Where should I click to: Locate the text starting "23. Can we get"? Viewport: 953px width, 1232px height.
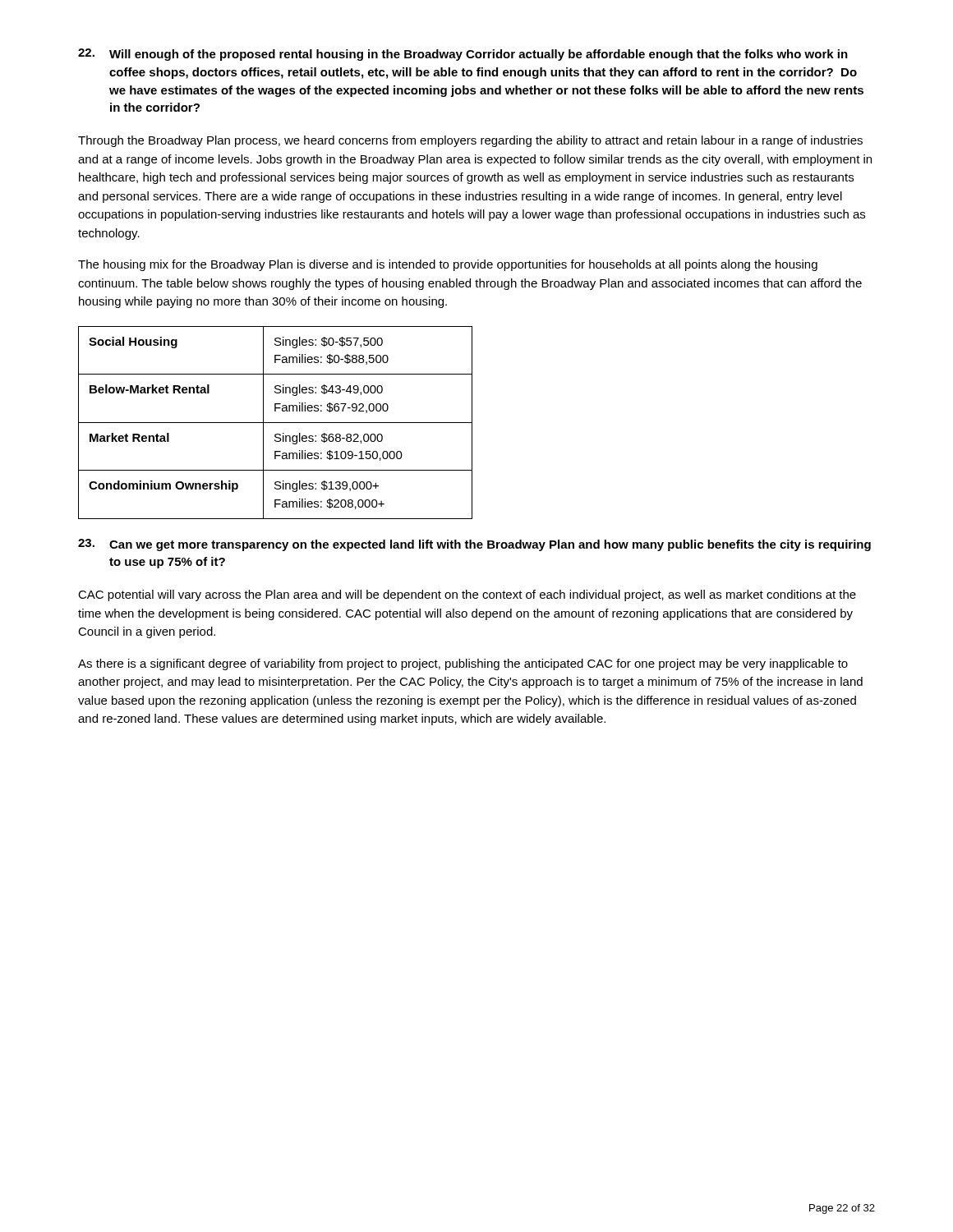[x=476, y=553]
